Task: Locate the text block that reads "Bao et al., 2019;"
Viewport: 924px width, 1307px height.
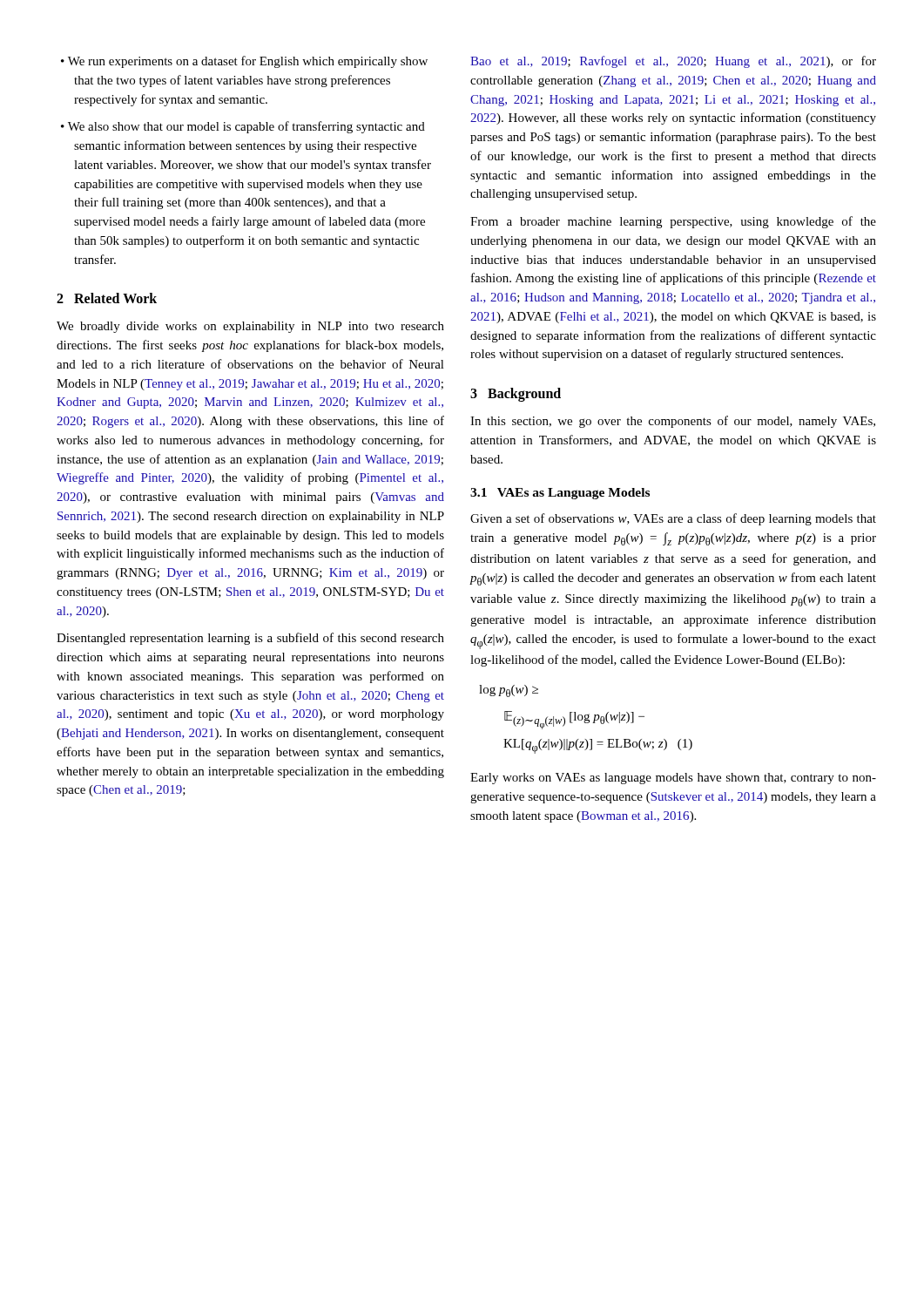Action: (673, 208)
